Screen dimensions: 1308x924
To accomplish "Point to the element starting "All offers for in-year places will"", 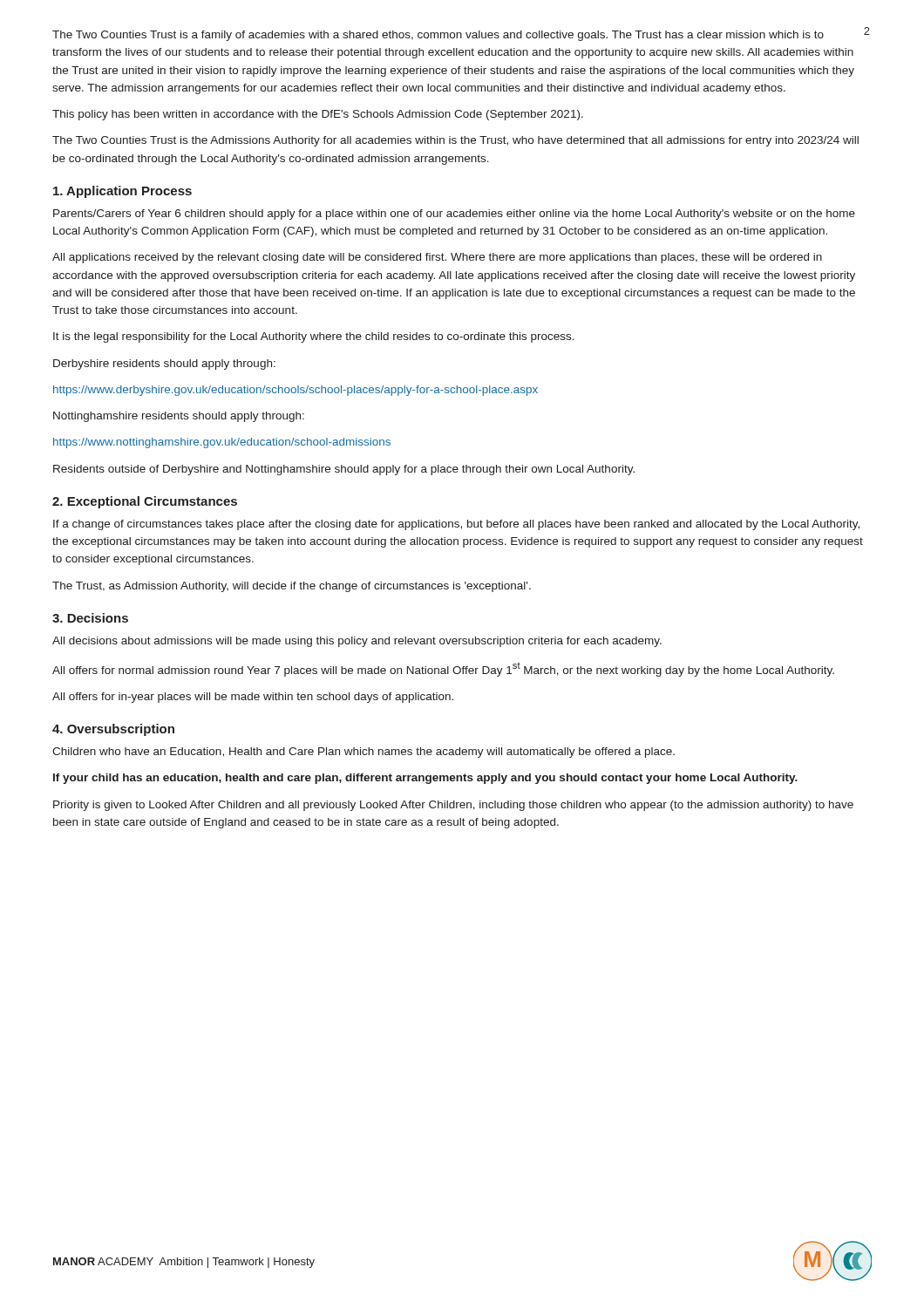I will [462, 697].
